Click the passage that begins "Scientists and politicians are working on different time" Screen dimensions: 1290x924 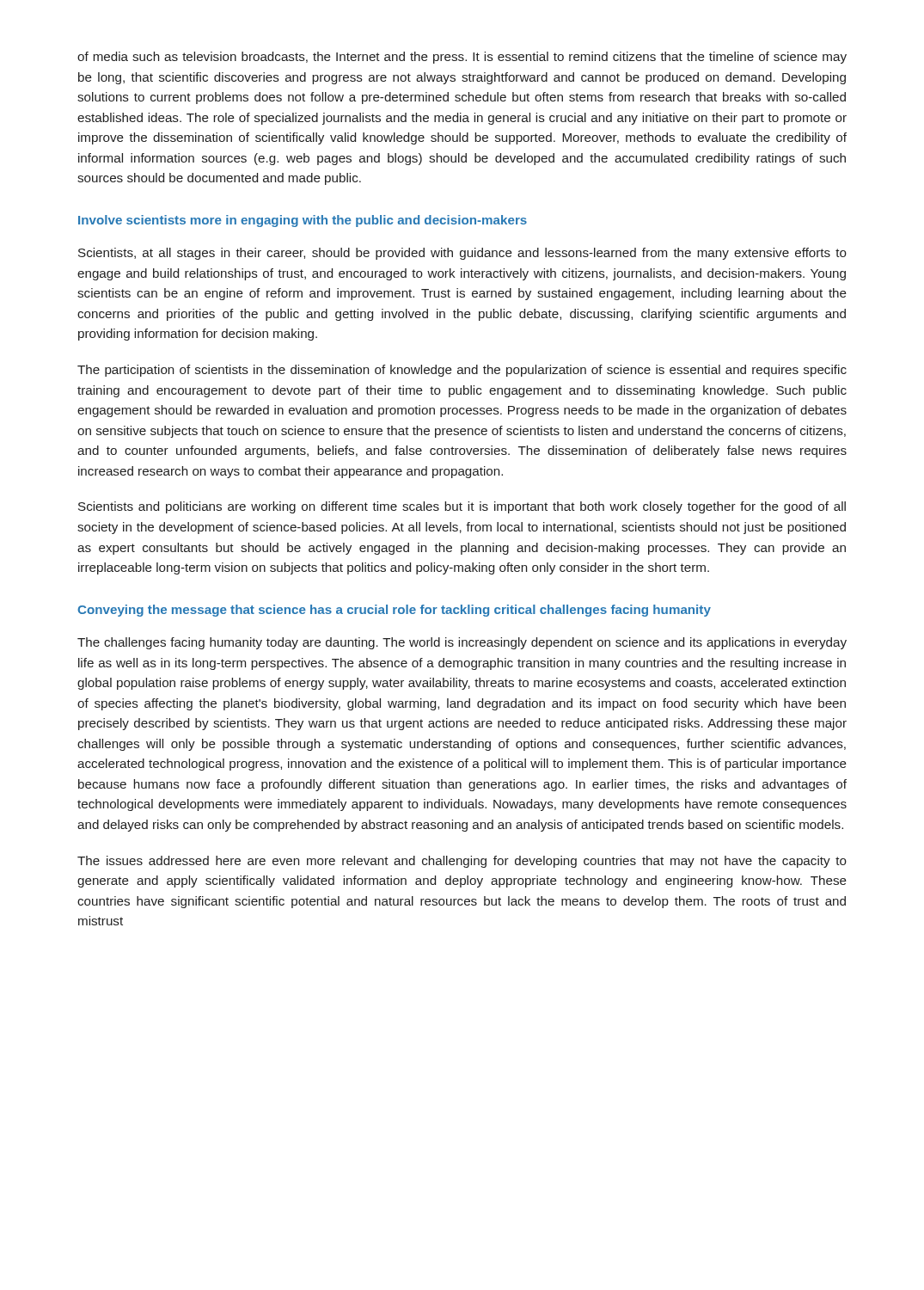pos(462,537)
